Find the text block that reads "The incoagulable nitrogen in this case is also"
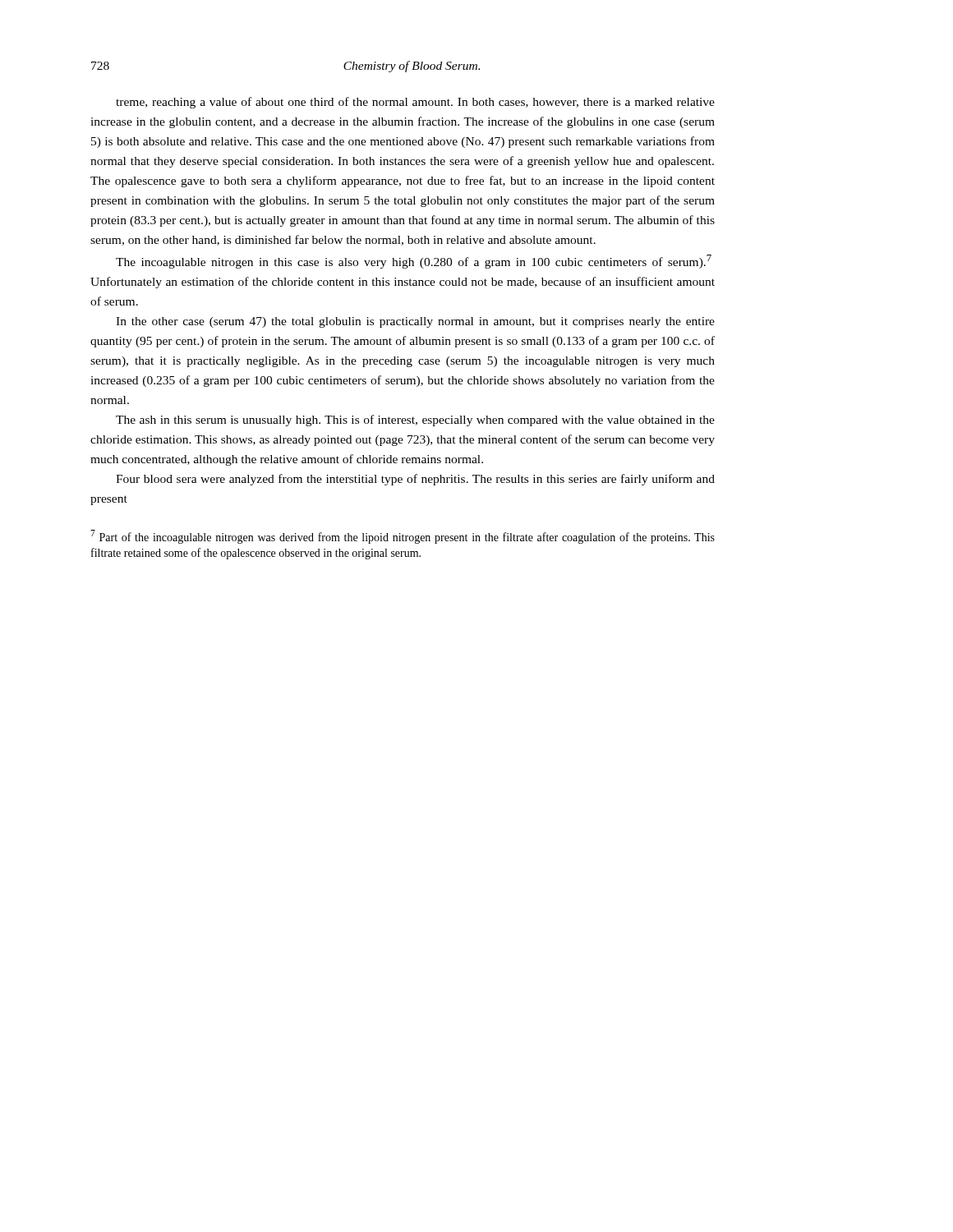This screenshot has width=953, height=1232. (x=403, y=281)
